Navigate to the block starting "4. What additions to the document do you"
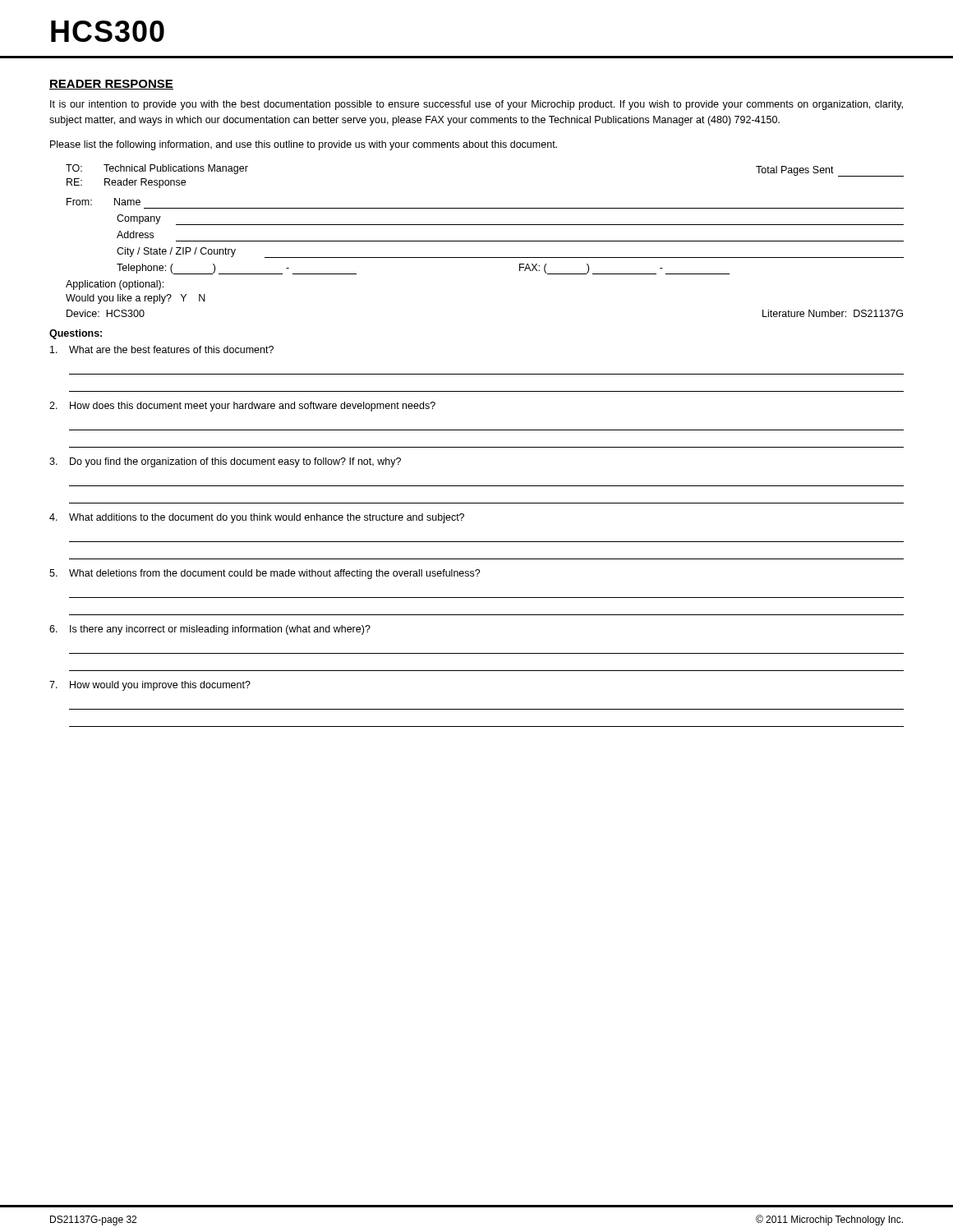Image resolution: width=953 pixels, height=1232 pixels. coord(476,536)
